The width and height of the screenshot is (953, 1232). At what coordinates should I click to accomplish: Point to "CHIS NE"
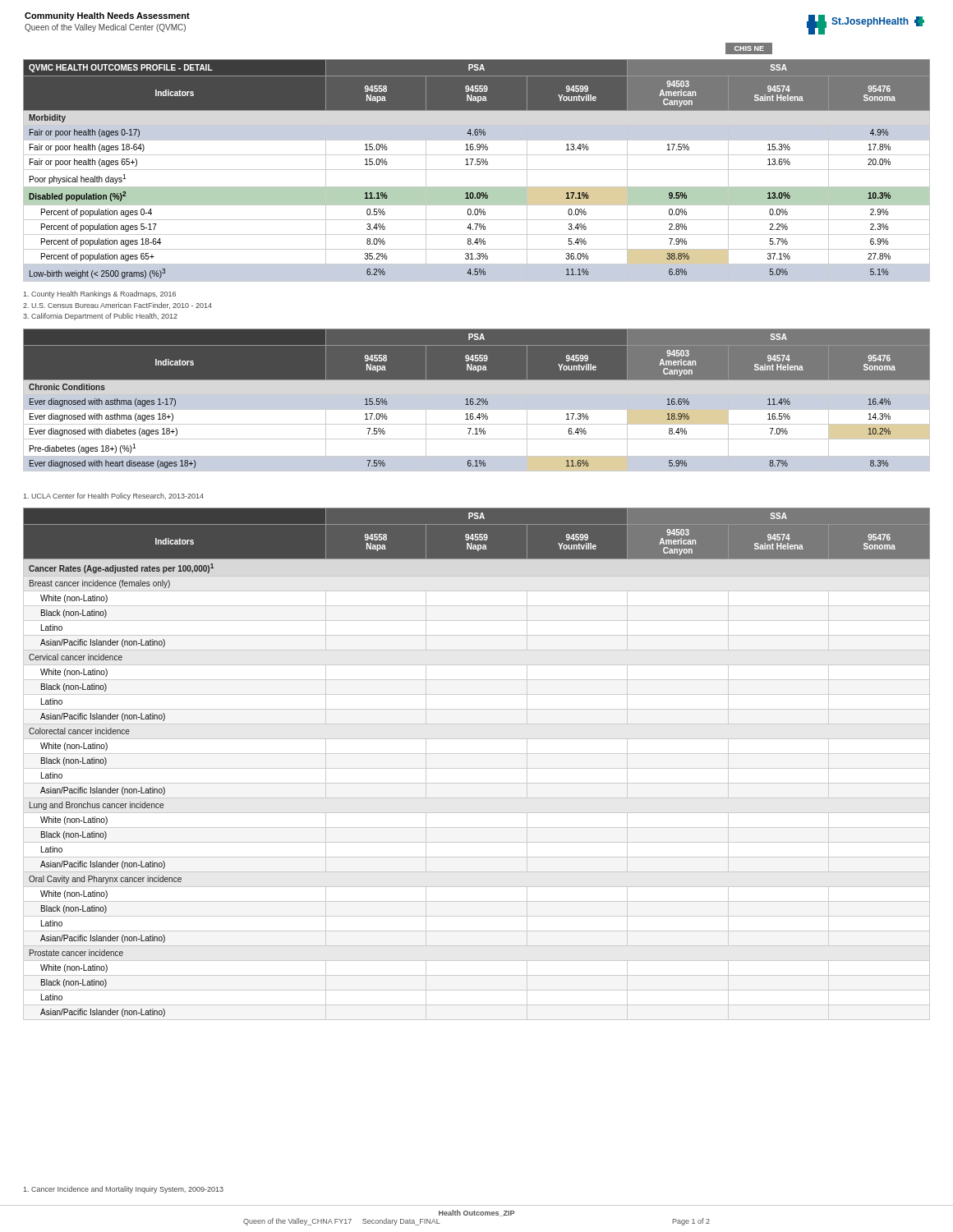point(749,48)
